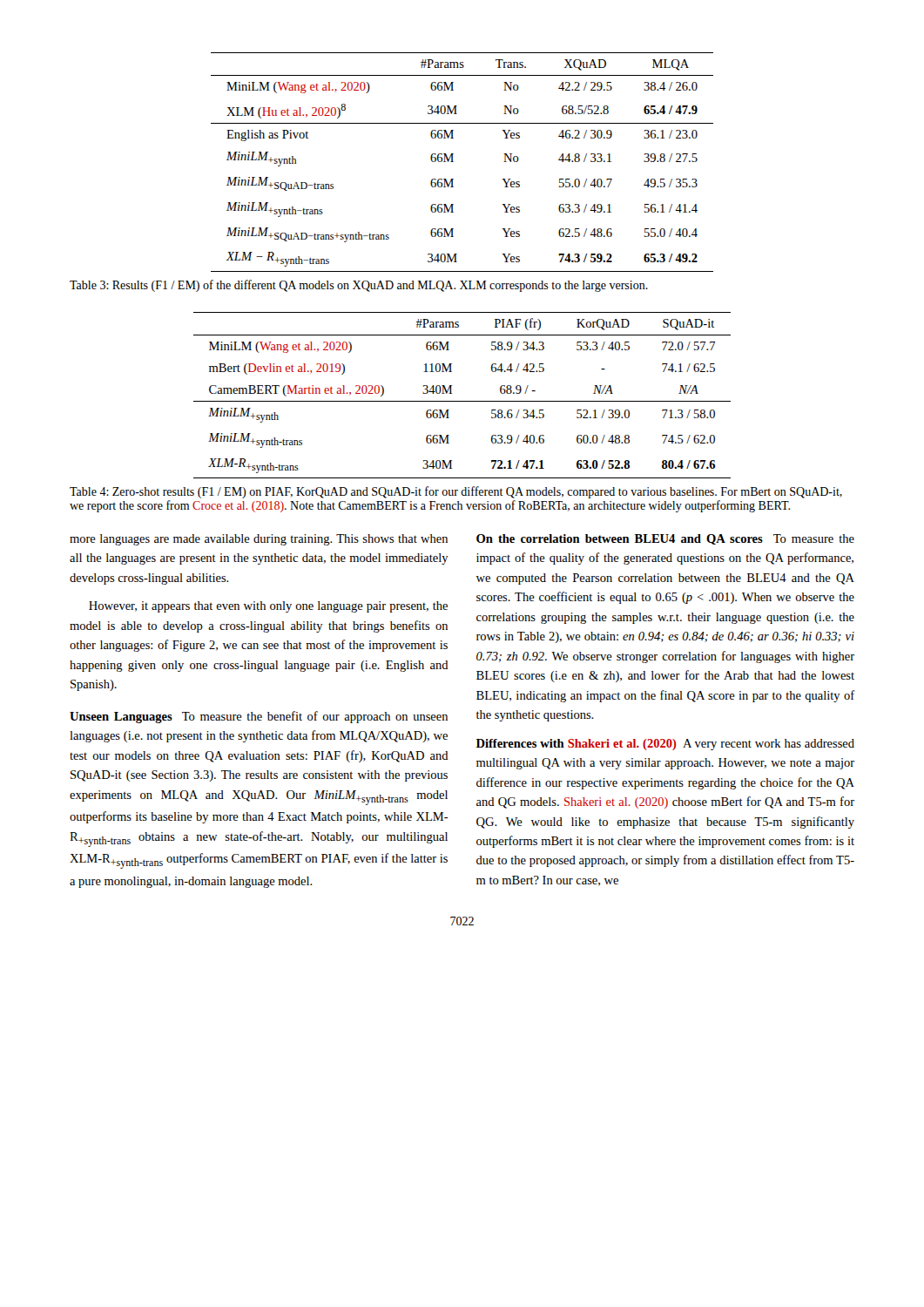Navigate to the text starting "On the correlation between BLEU4 and QA"
The height and width of the screenshot is (1307, 924).
pos(665,709)
